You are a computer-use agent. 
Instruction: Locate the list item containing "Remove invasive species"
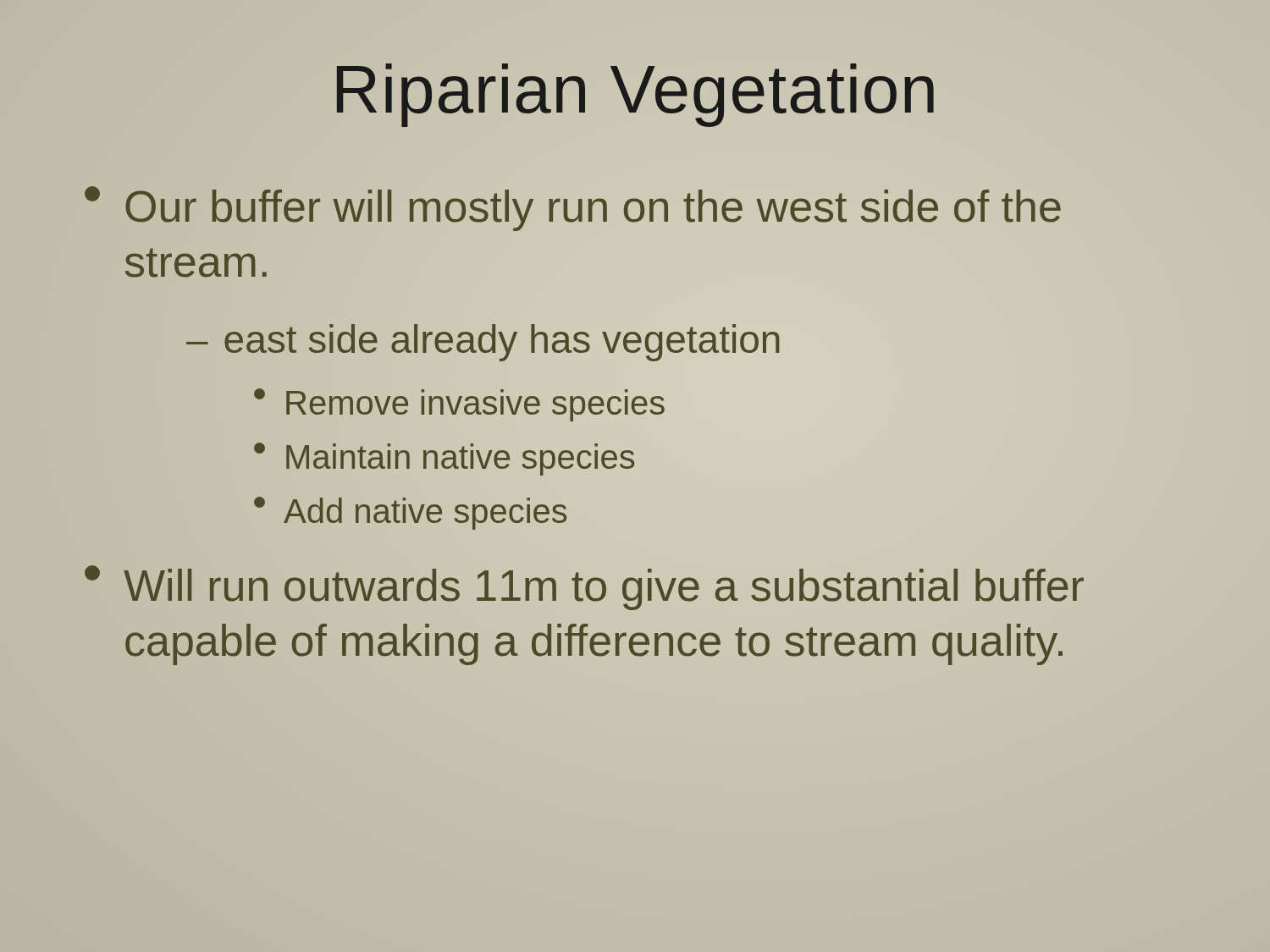[x=459, y=405]
